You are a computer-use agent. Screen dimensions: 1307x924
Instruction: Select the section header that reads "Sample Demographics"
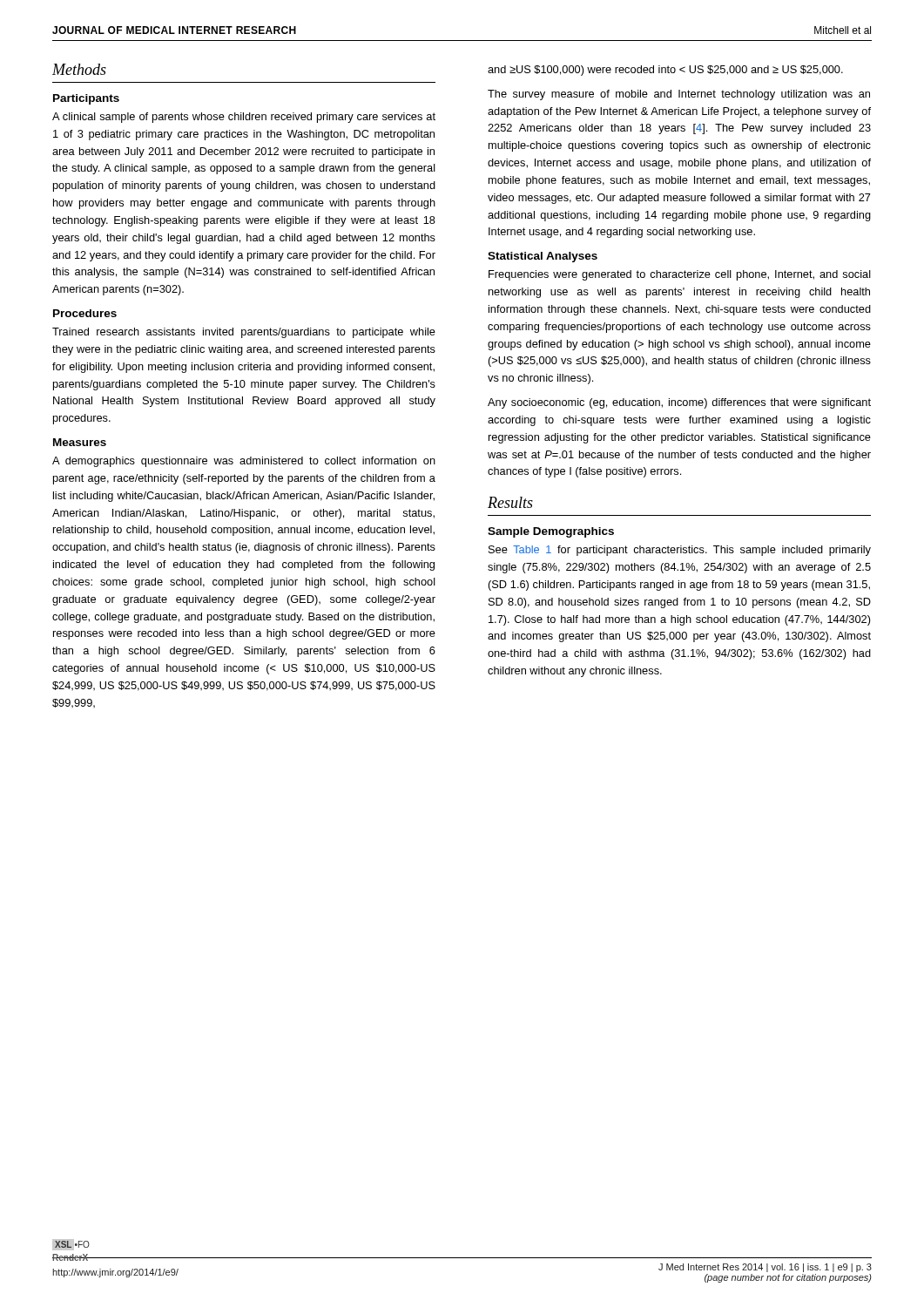pyautogui.click(x=551, y=532)
